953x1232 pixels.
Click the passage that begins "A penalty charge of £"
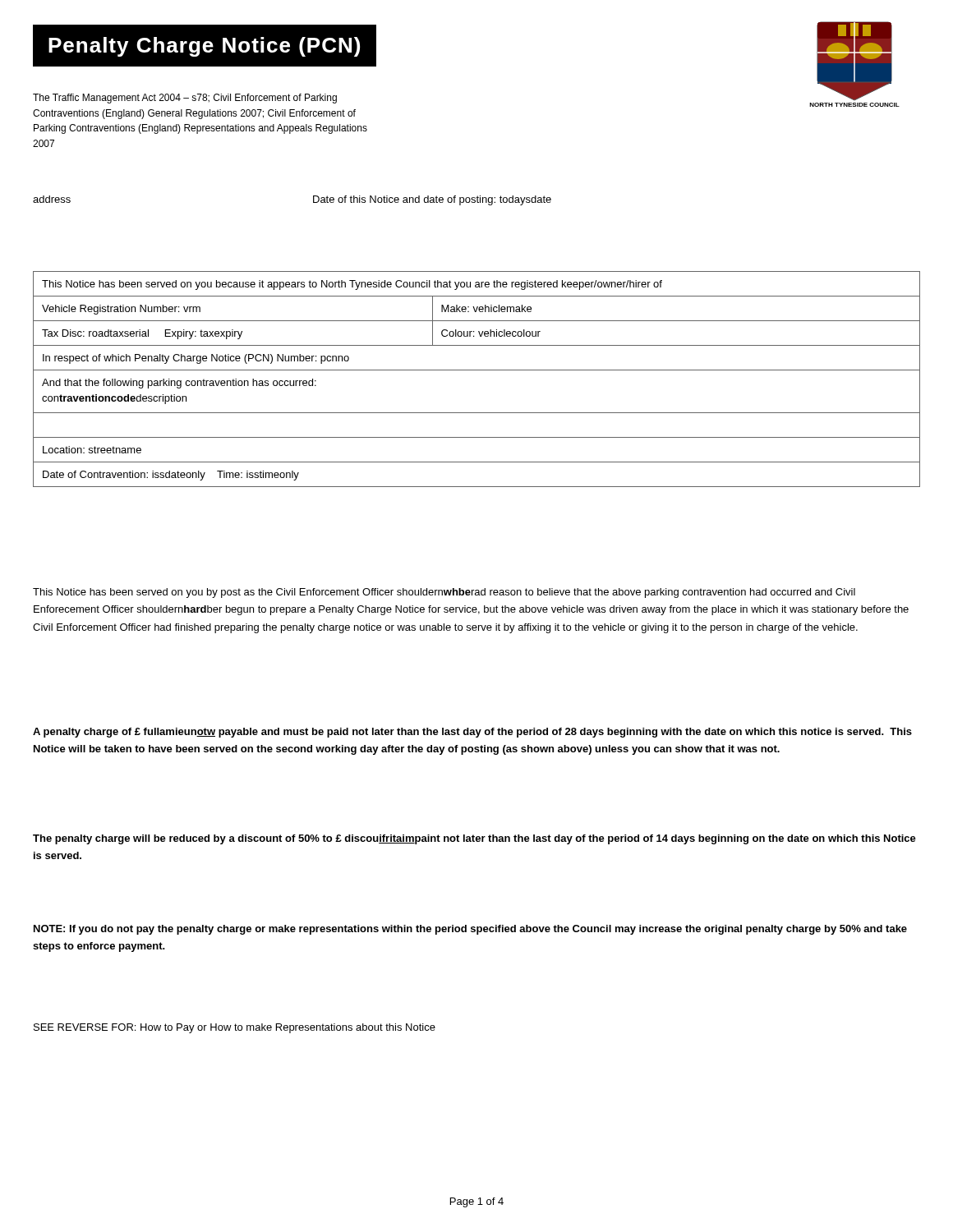point(472,740)
